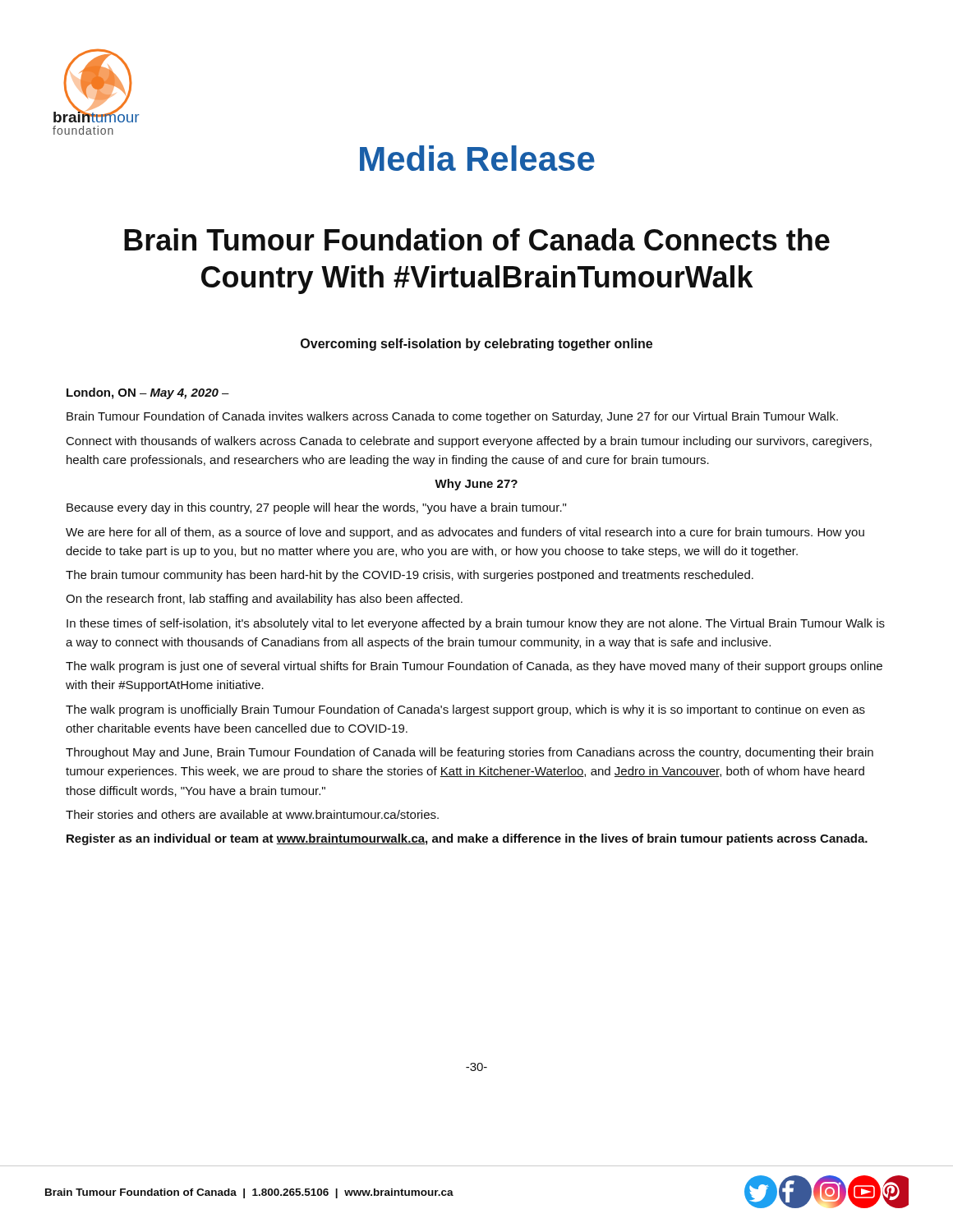The height and width of the screenshot is (1232, 953).
Task: Find the block on this page that starts "The walk program is unofficially Brain"
Action: (x=476, y=719)
